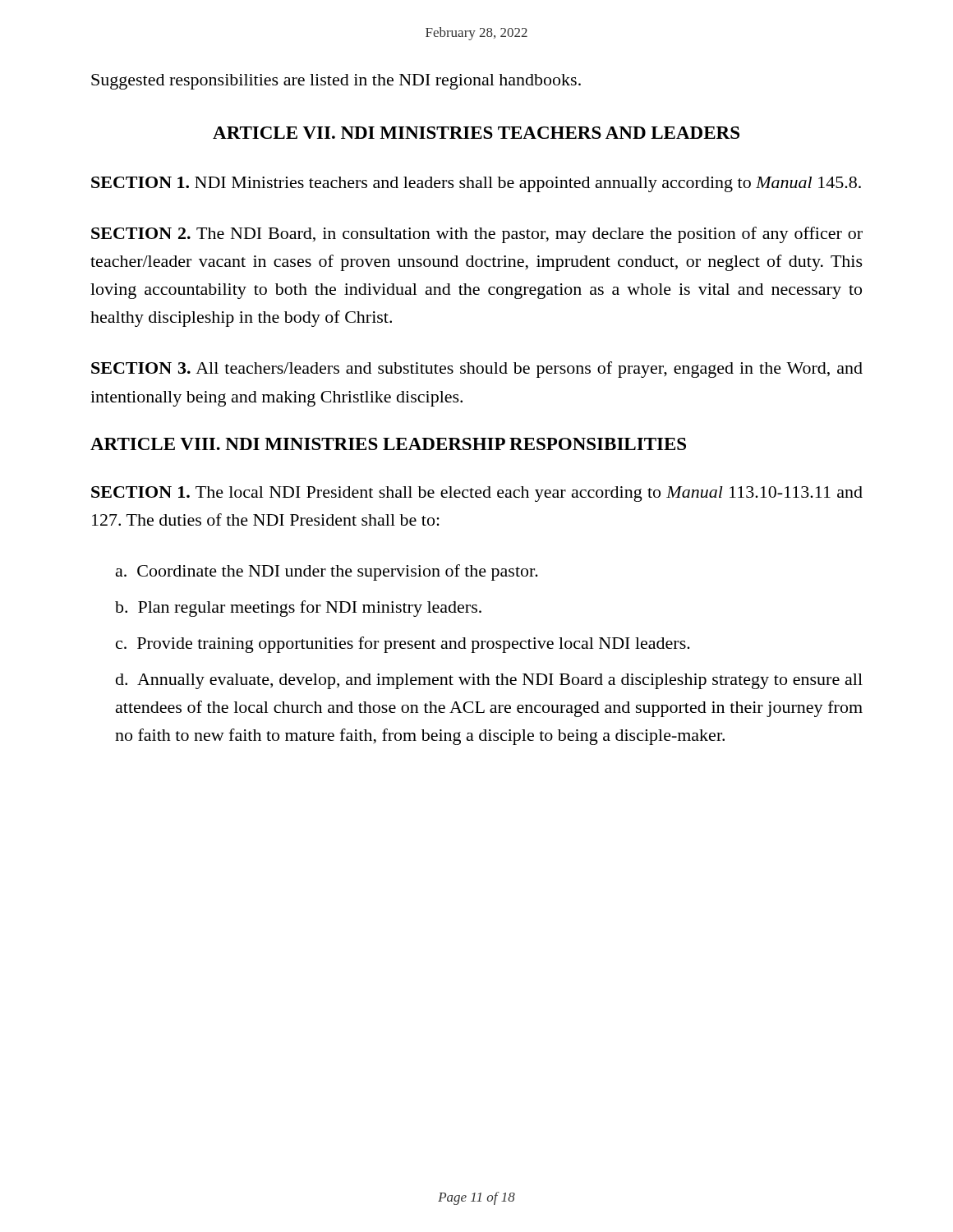Point to the region starting "SECTION 1. The local NDI"

click(x=476, y=505)
